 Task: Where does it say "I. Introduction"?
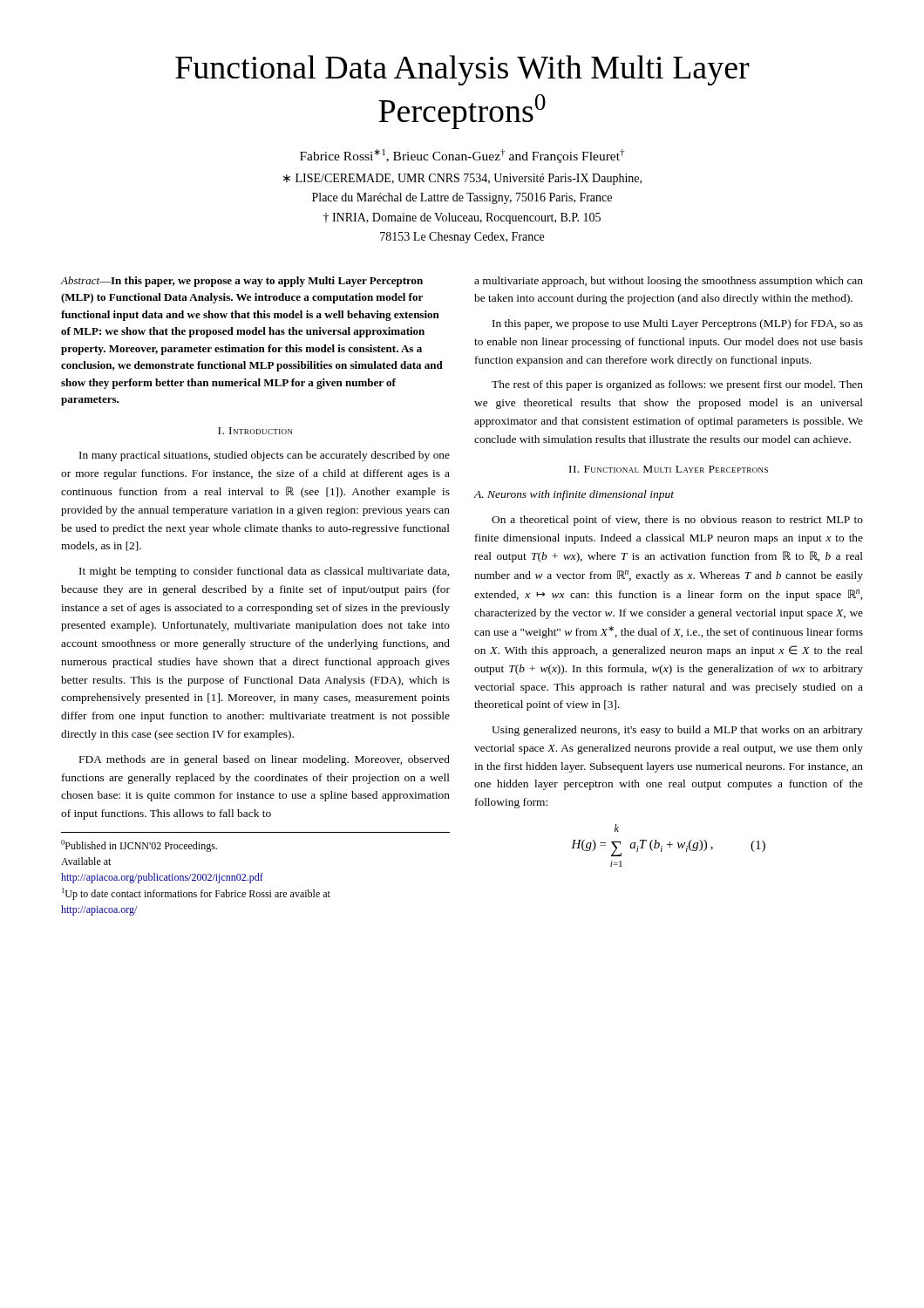(x=255, y=430)
